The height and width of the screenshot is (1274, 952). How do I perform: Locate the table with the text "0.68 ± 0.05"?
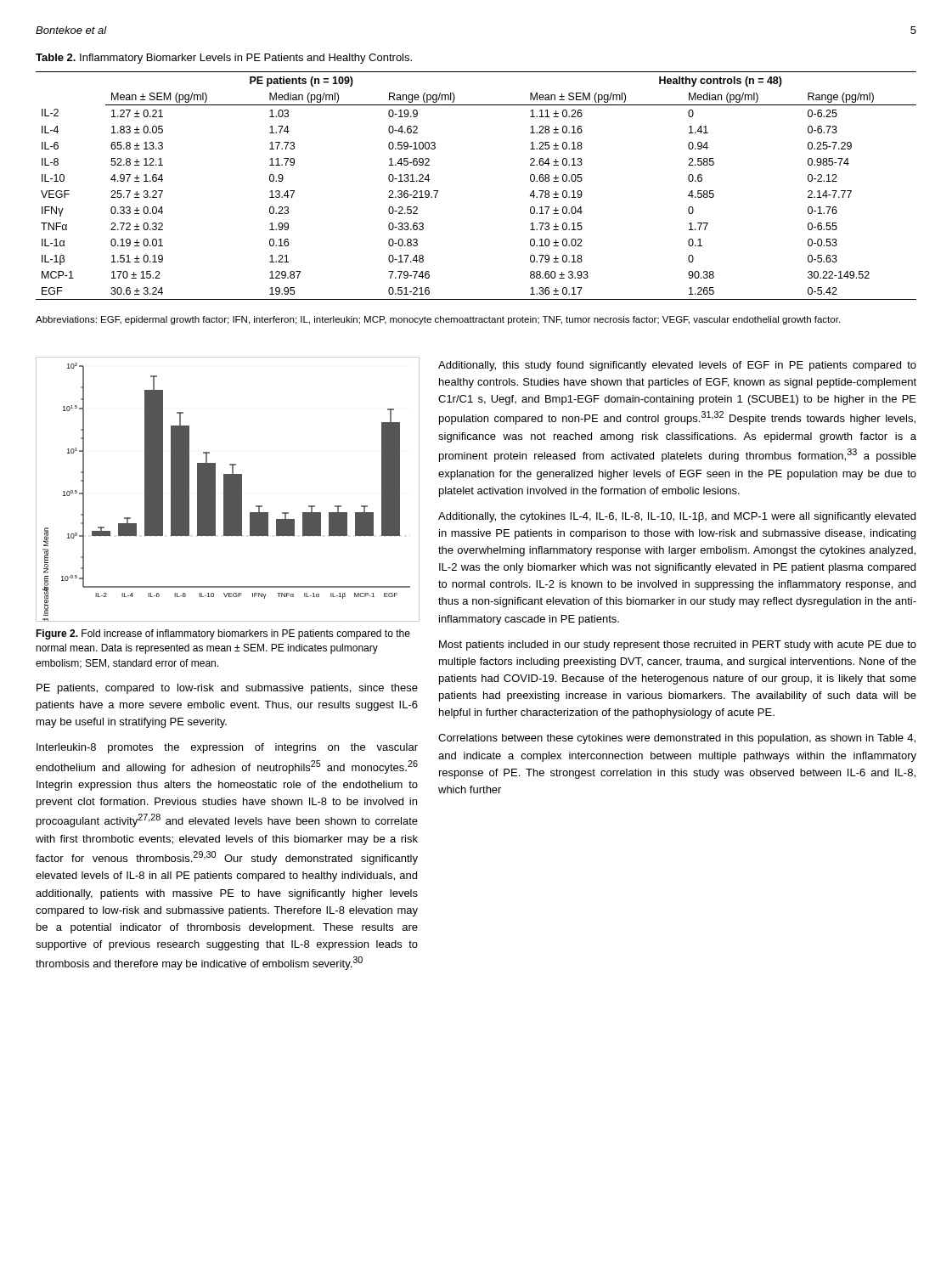tap(476, 186)
